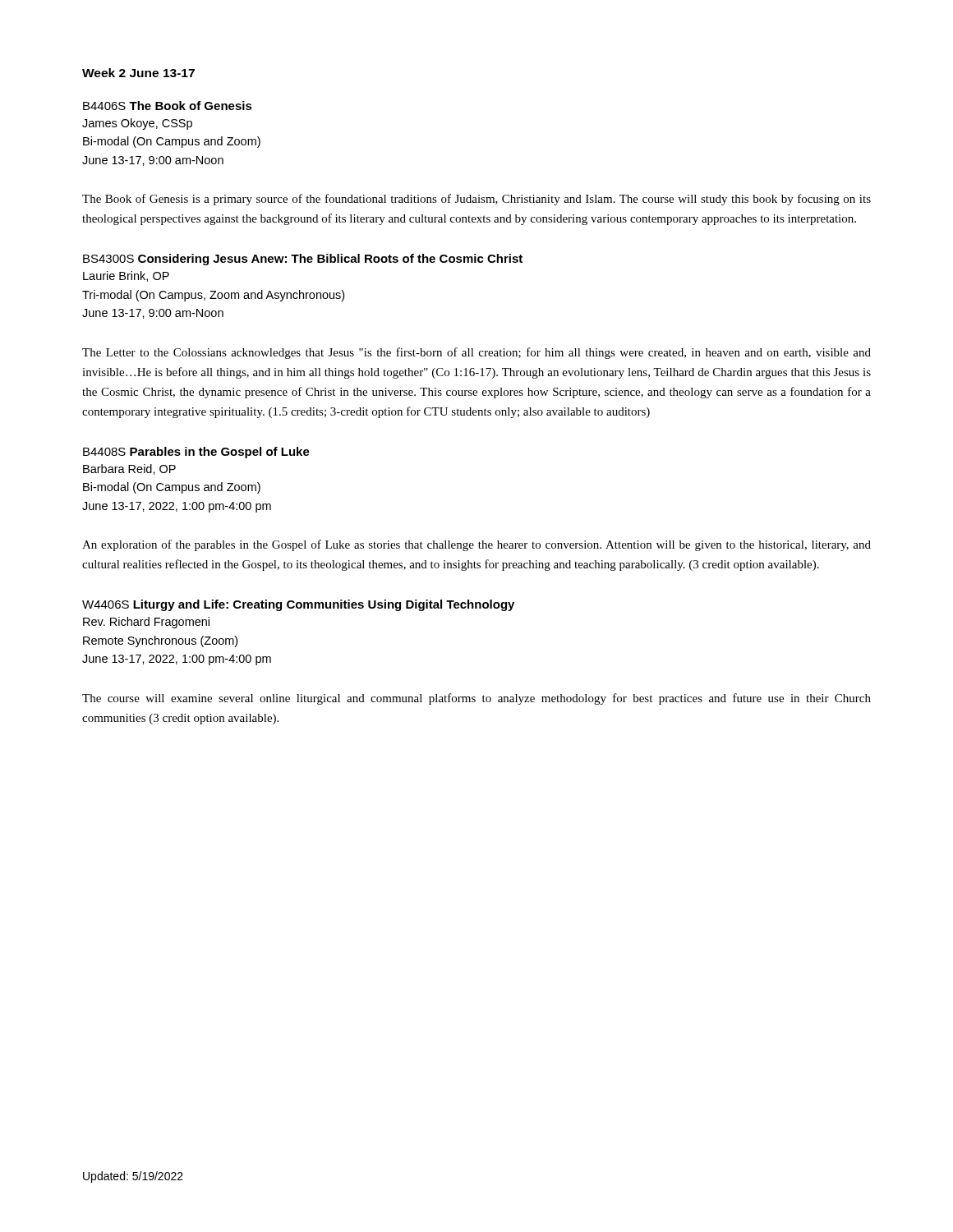Locate the text starting "W4406S Liturgy and"
This screenshot has width=953, height=1232.
tap(298, 605)
